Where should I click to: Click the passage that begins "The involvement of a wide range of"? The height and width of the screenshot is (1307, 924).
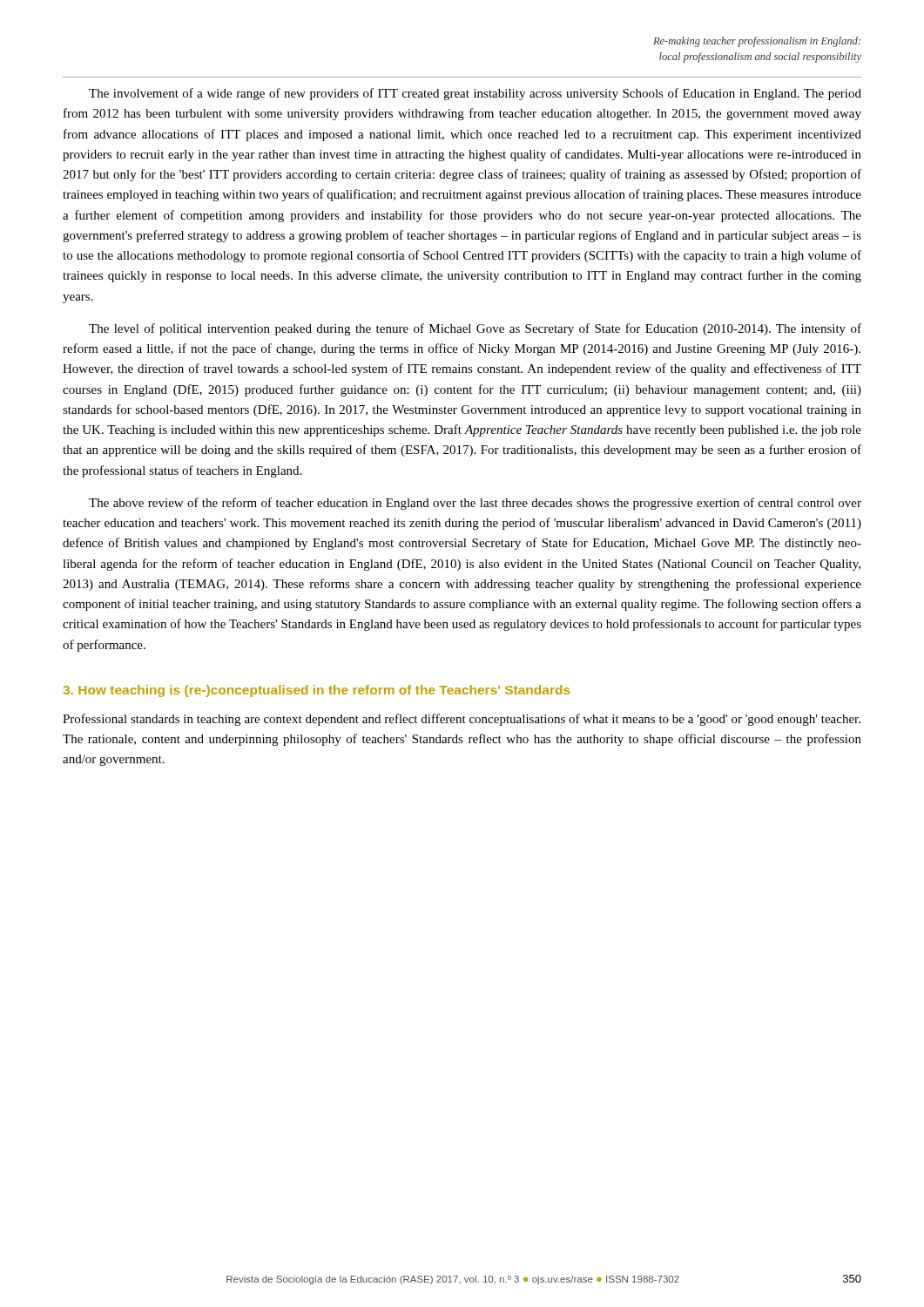pos(462,195)
